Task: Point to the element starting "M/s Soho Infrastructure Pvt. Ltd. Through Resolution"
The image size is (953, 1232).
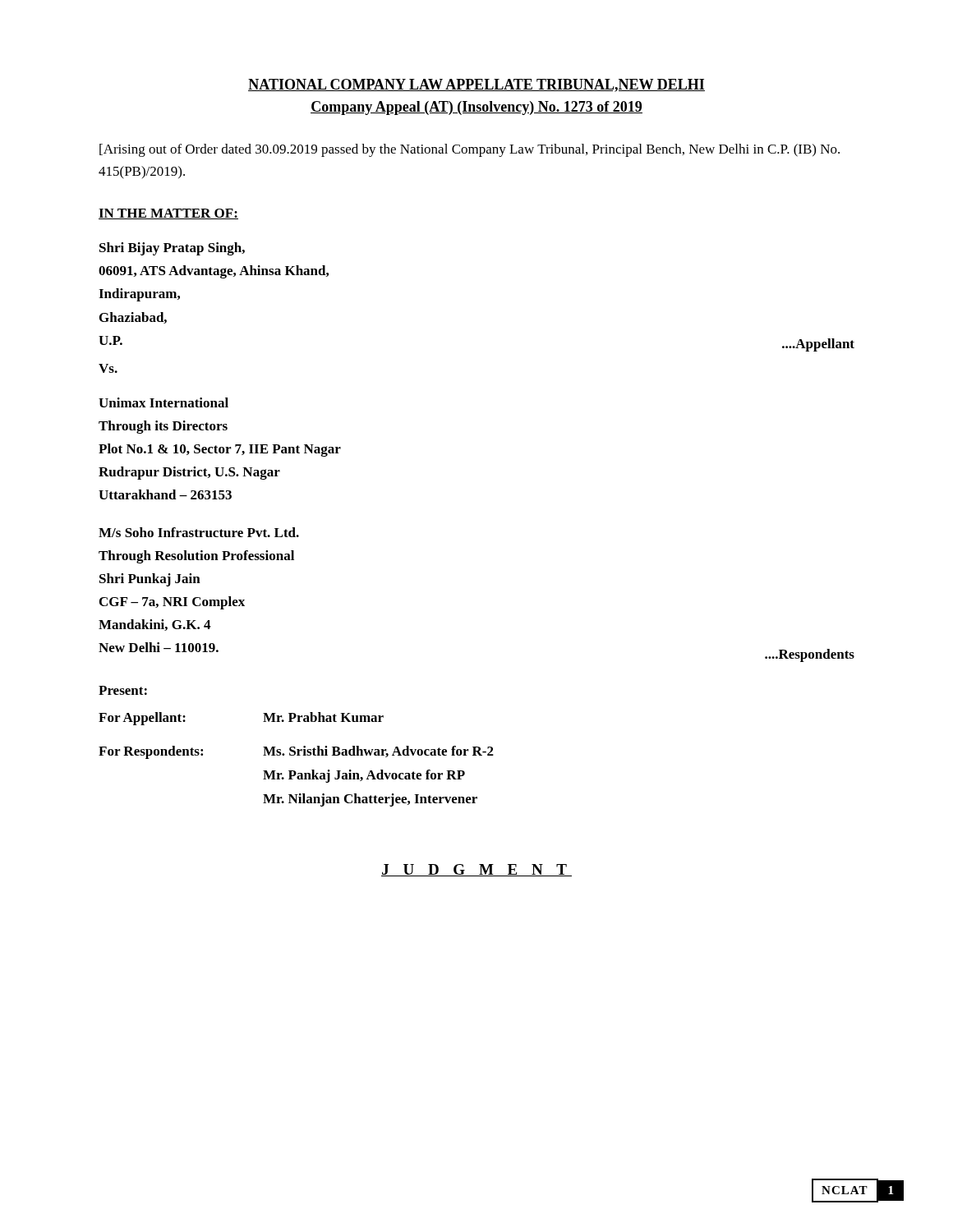Action: [199, 532]
